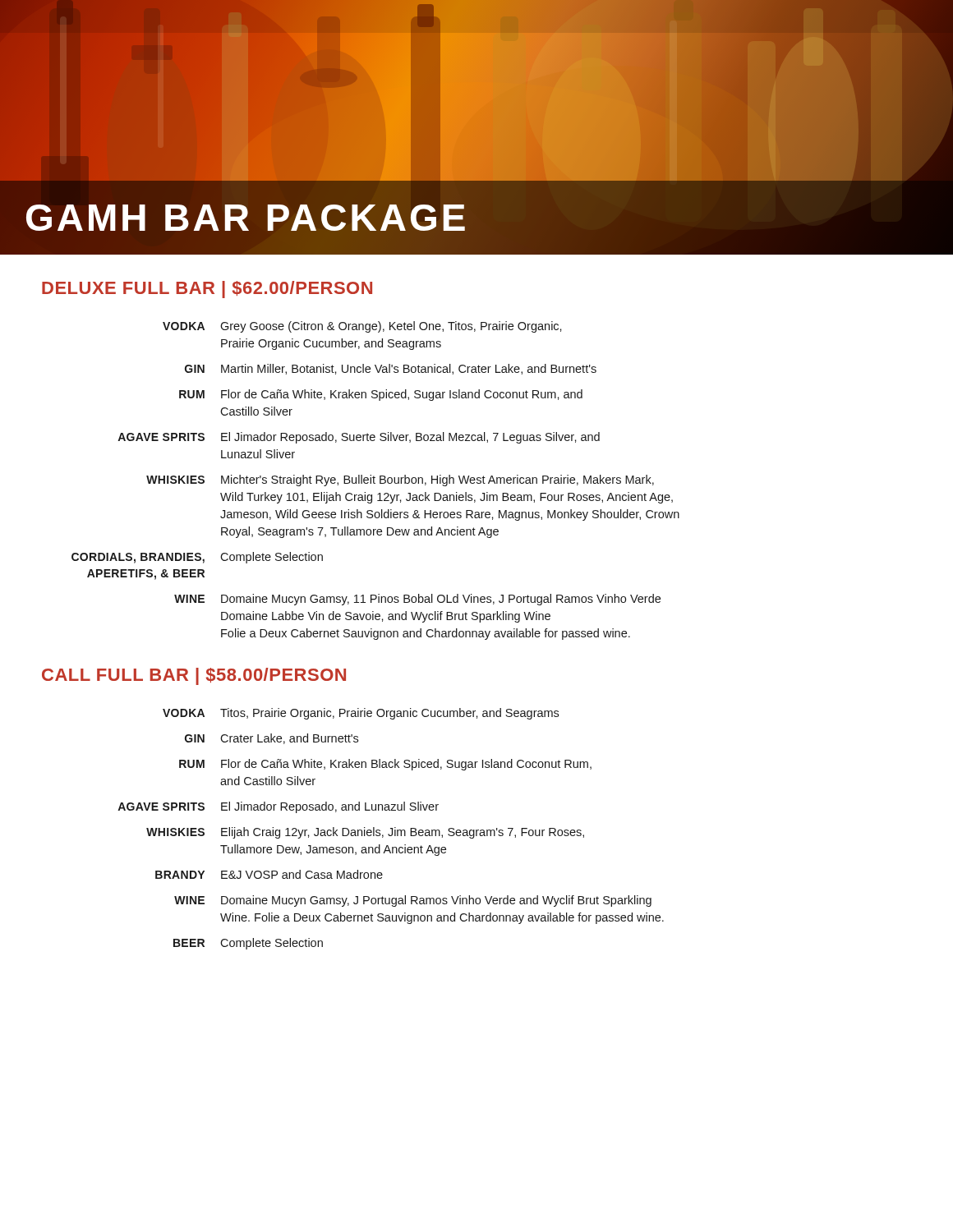Point to the block beginning "WINE Domaine Mucyn Gamsy, 11 Pinos"
The height and width of the screenshot is (1232, 953).
tap(476, 616)
